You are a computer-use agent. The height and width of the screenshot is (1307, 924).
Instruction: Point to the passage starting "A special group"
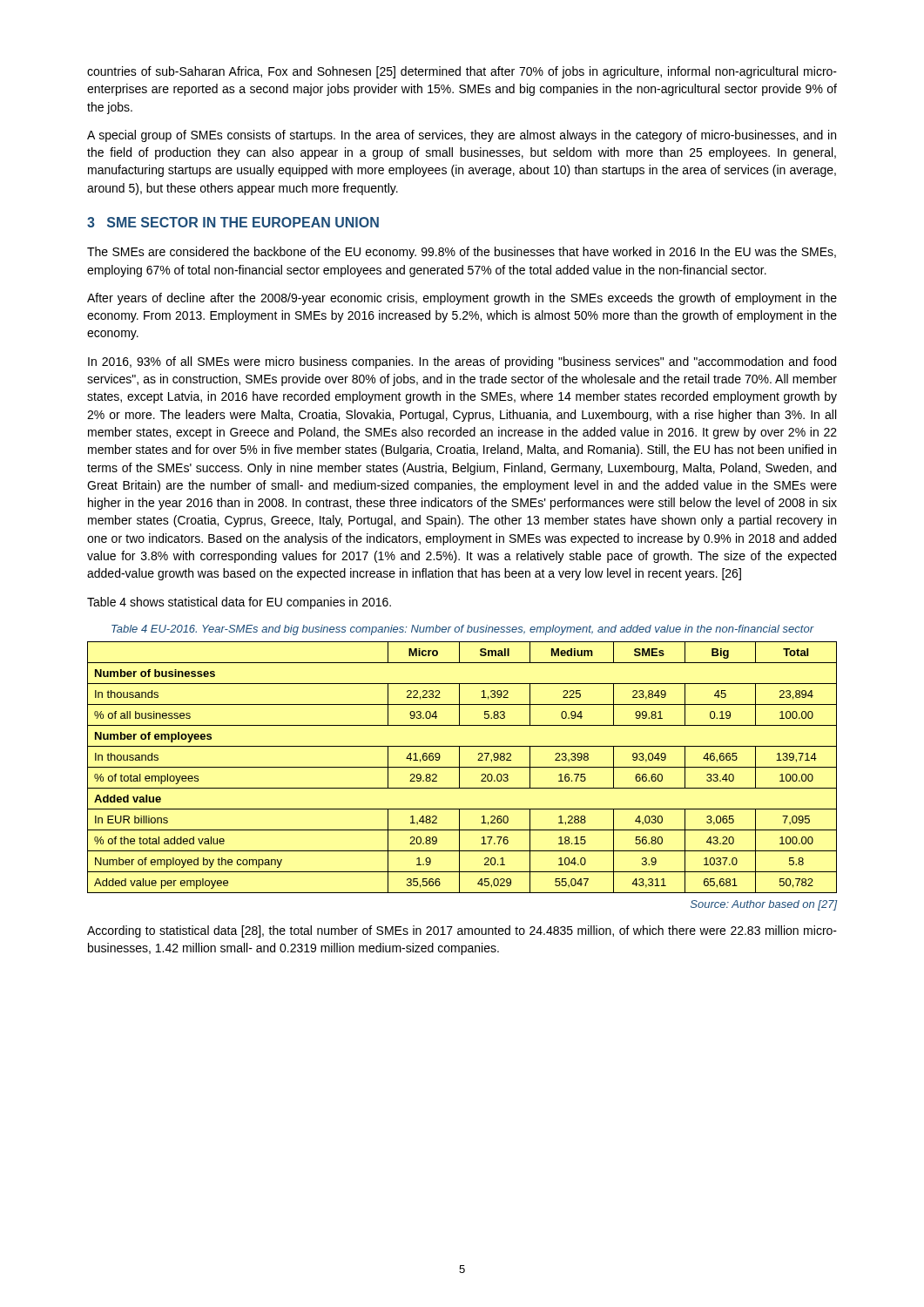pos(462,162)
